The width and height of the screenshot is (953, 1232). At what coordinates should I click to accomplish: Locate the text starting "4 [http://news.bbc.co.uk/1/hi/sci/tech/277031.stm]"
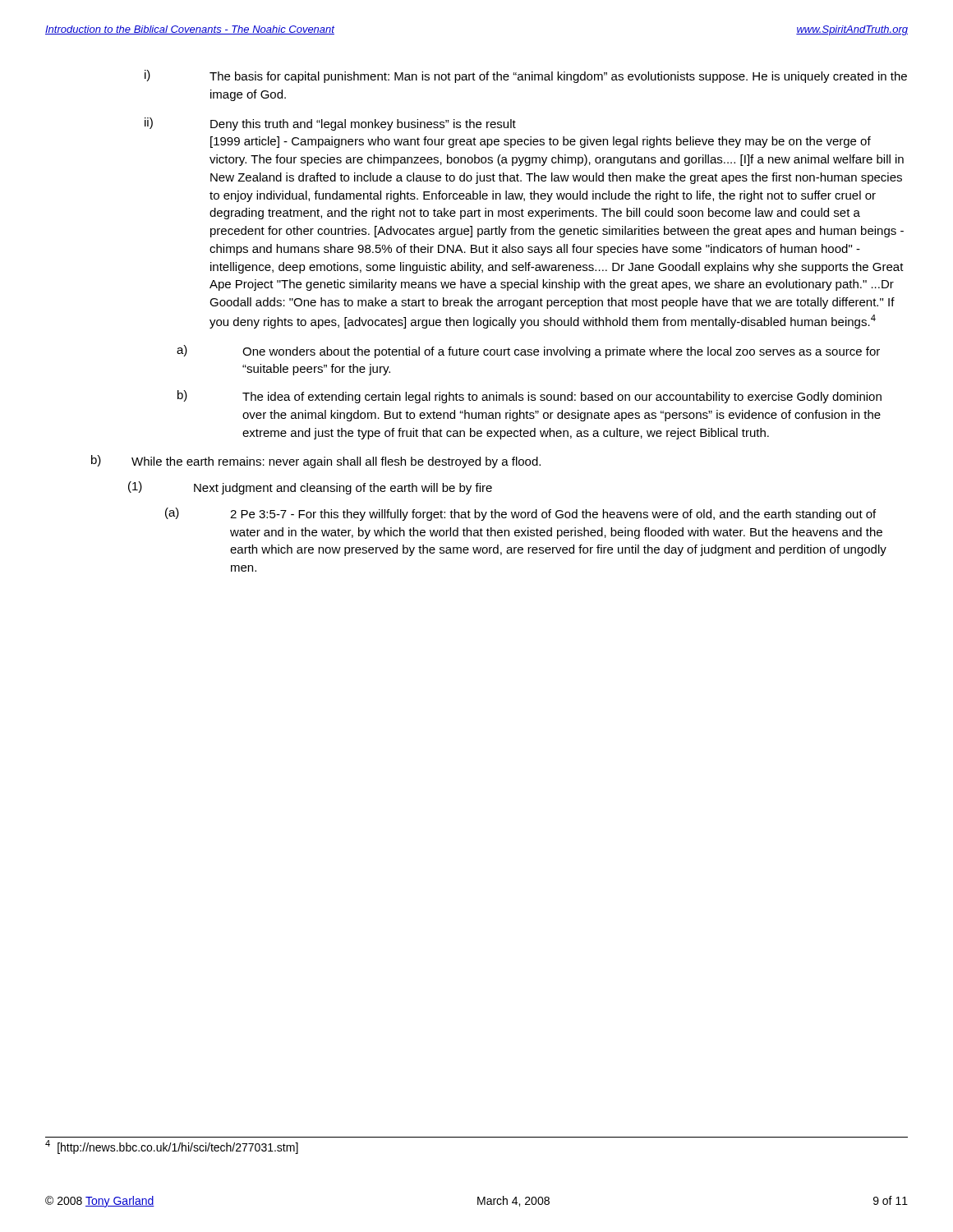pyautogui.click(x=476, y=1146)
